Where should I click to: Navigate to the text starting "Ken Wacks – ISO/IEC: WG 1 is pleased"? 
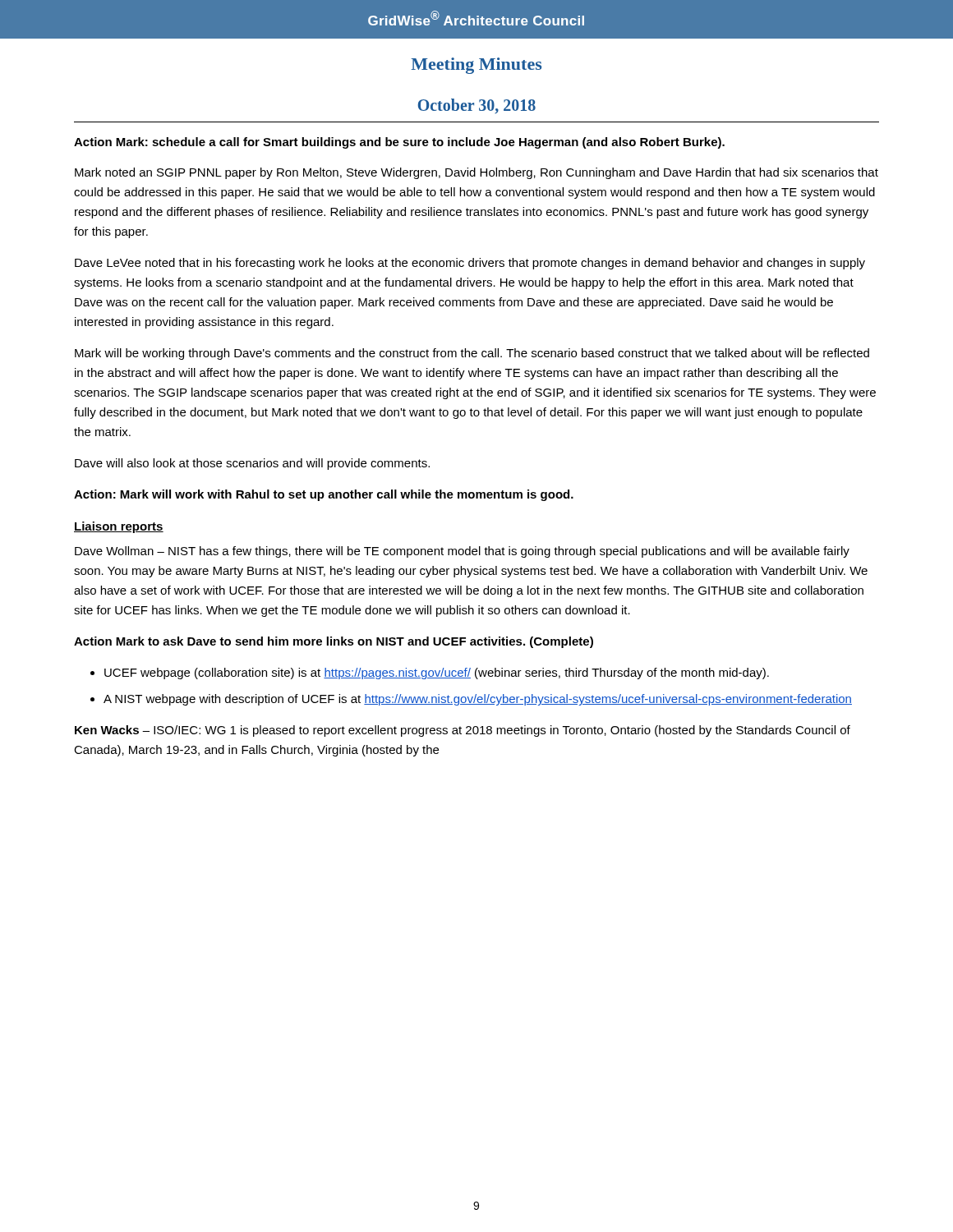coord(462,740)
